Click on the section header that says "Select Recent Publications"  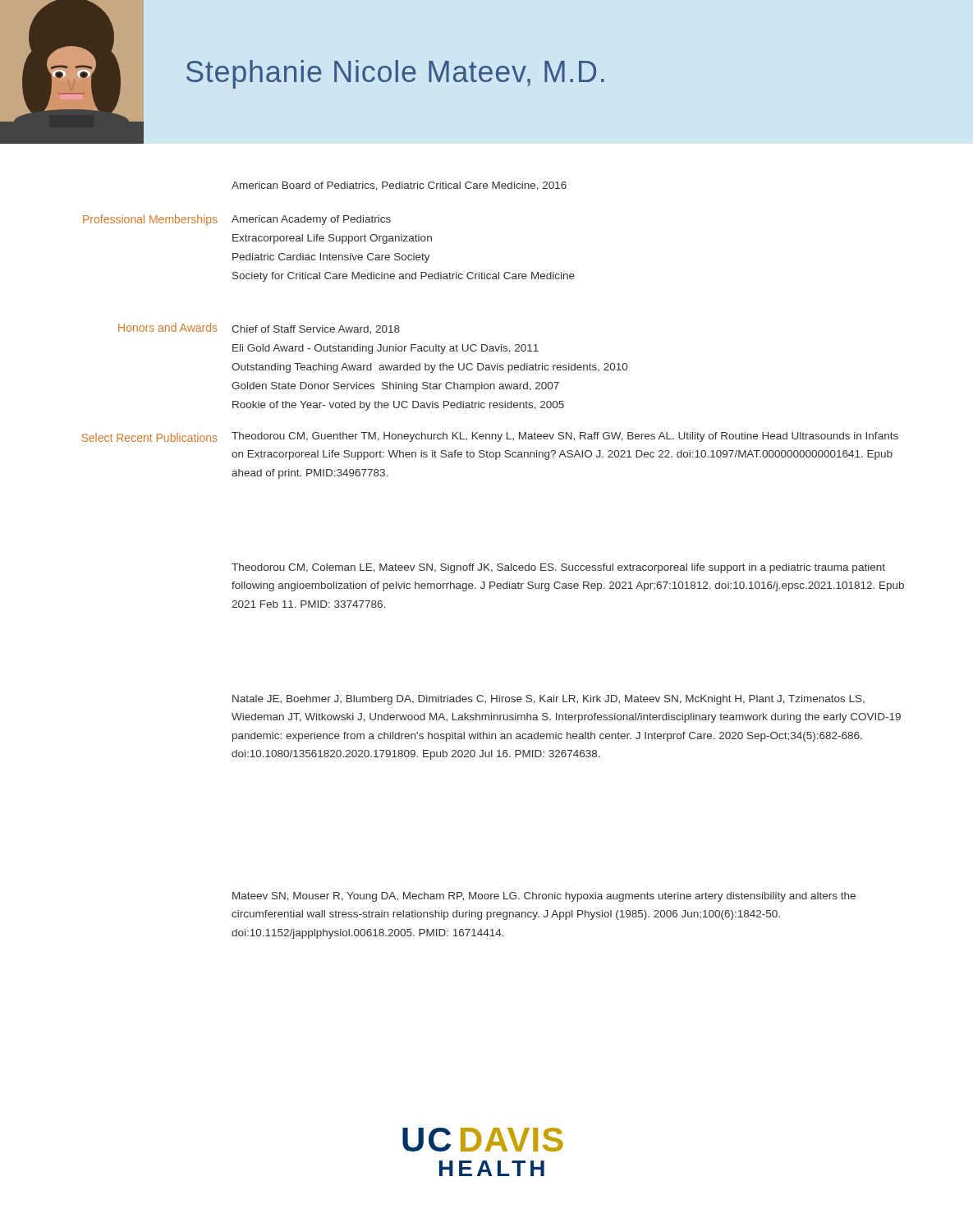(149, 438)
